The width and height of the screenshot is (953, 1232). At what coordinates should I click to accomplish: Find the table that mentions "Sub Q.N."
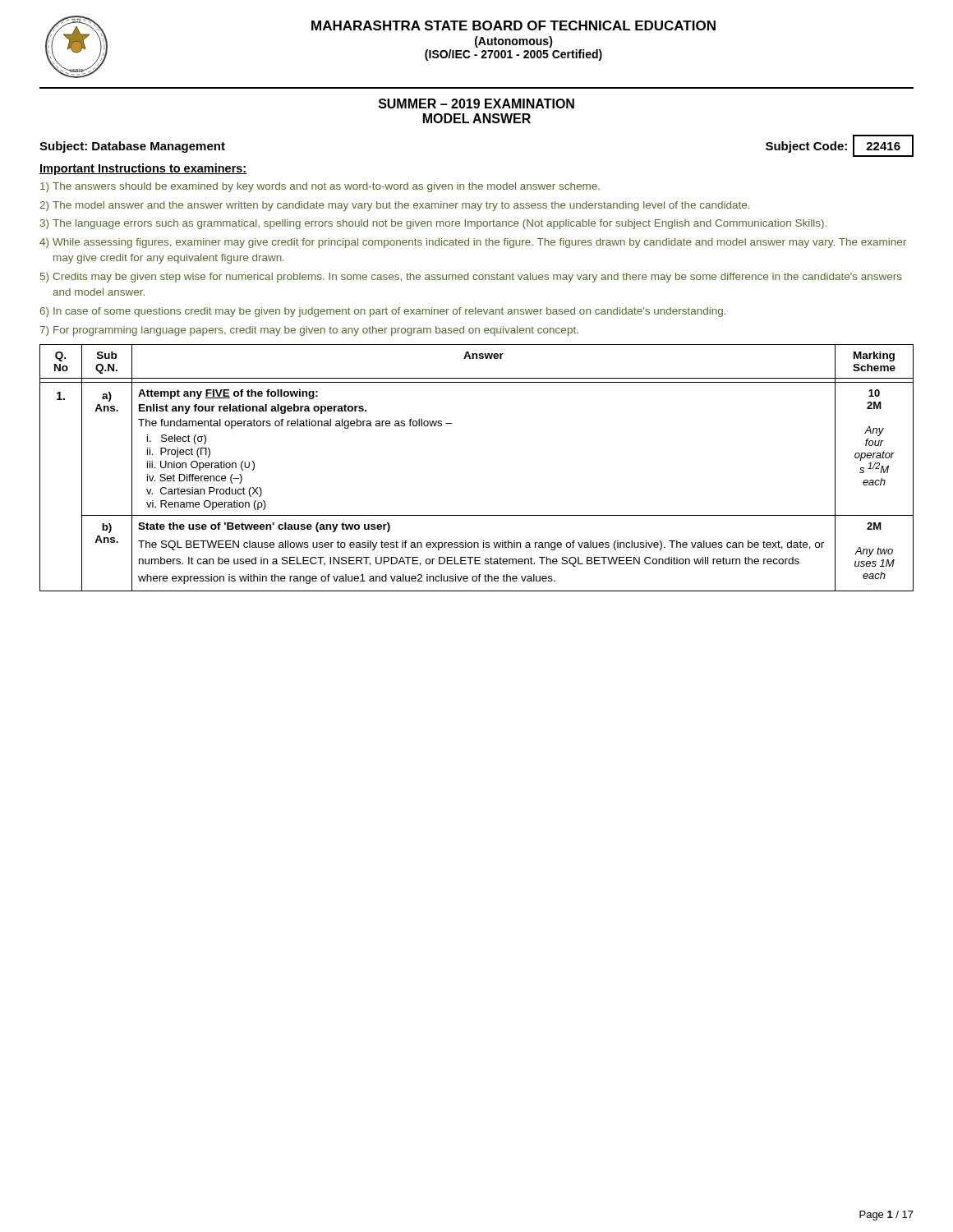click(x=476, y=468)
